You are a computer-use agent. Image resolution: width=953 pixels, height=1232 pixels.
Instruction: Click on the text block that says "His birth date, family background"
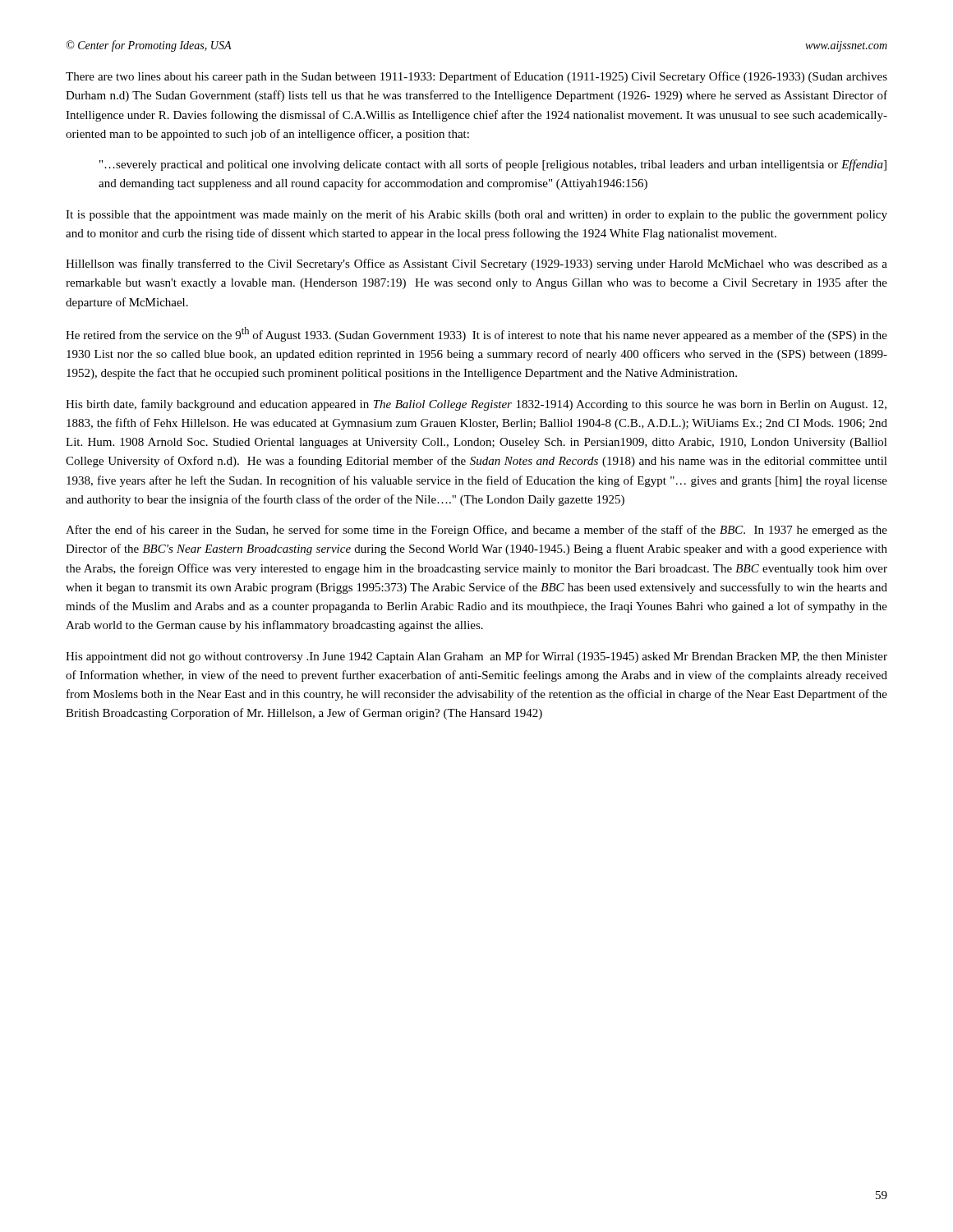(476, 451)
